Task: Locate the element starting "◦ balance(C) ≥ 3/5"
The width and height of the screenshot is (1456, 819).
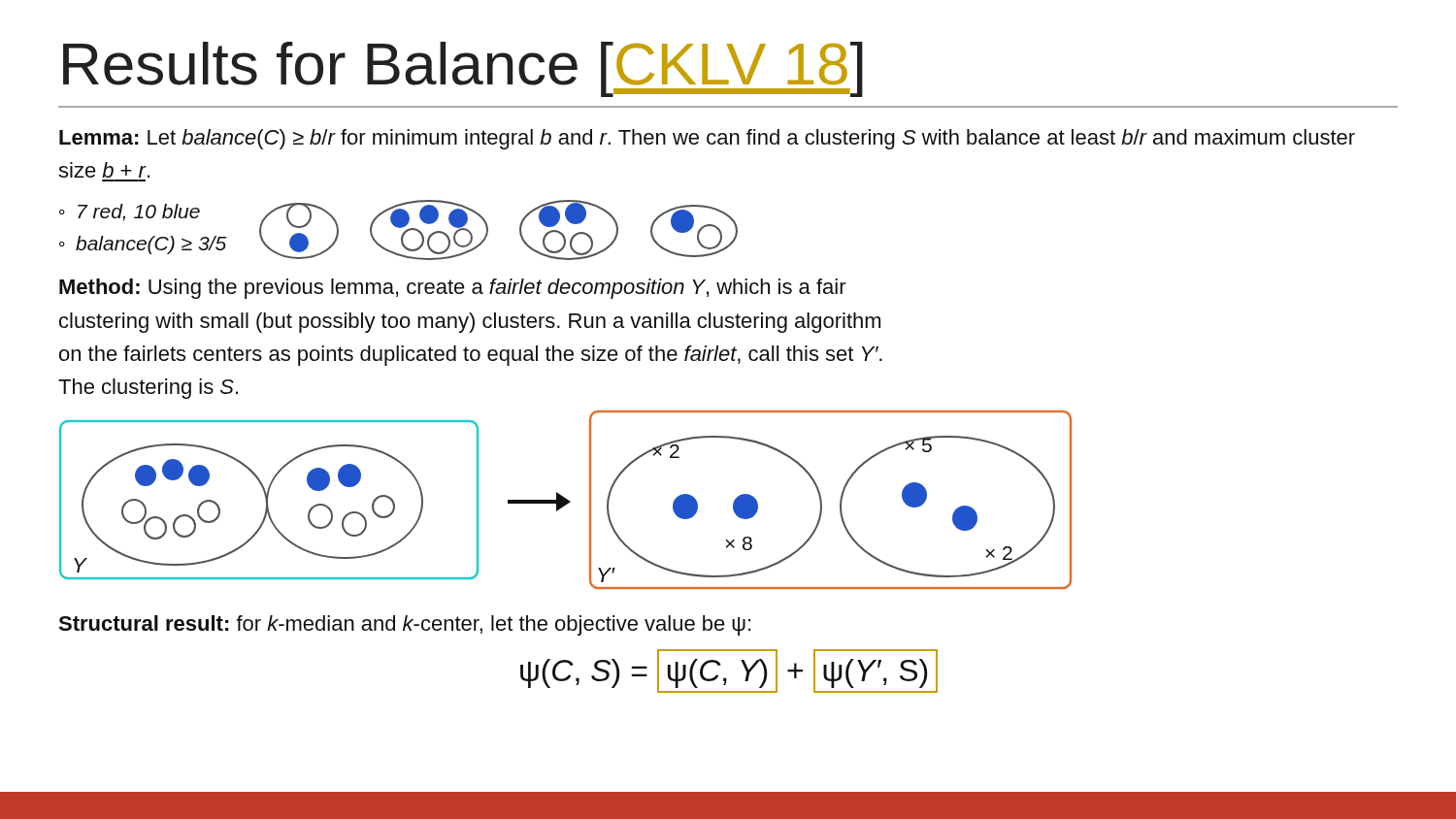Action: 142,244
